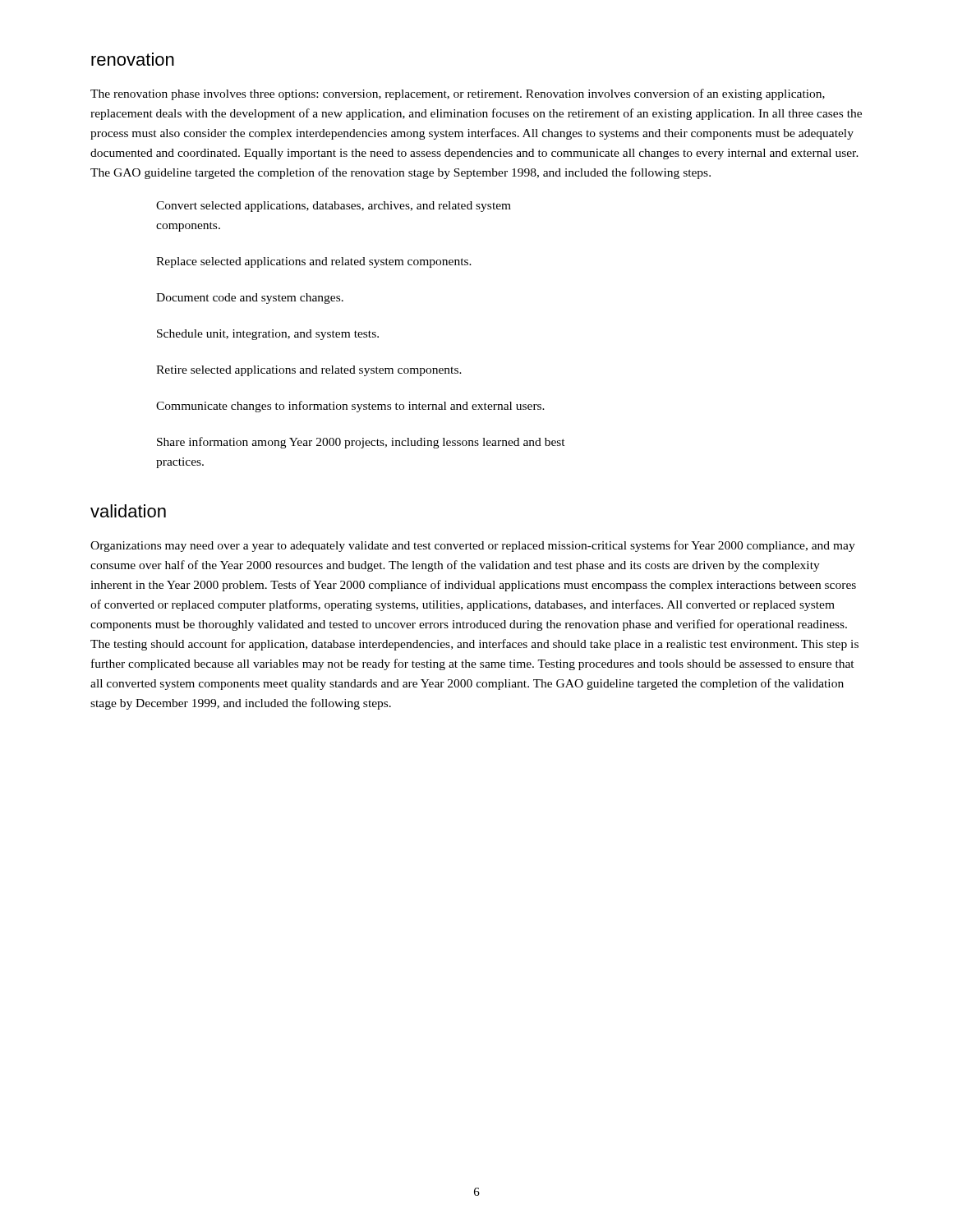953x1232 pixels.
Task: Navigate to the block starting "Convert selected applications, databases, archives, and related"
Action: click(334, 215)
